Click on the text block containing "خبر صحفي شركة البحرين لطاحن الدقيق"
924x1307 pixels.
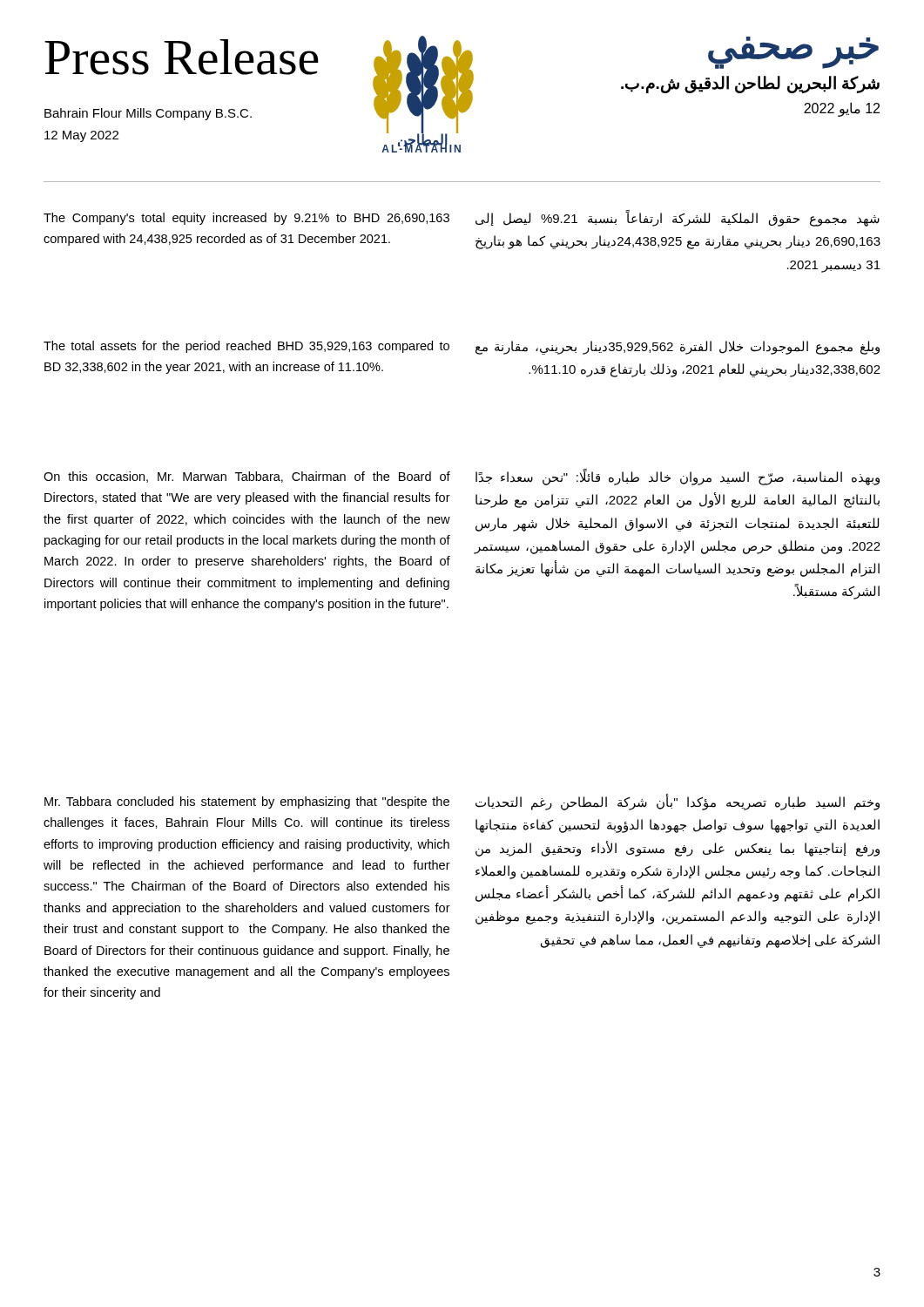click(750, 71)
